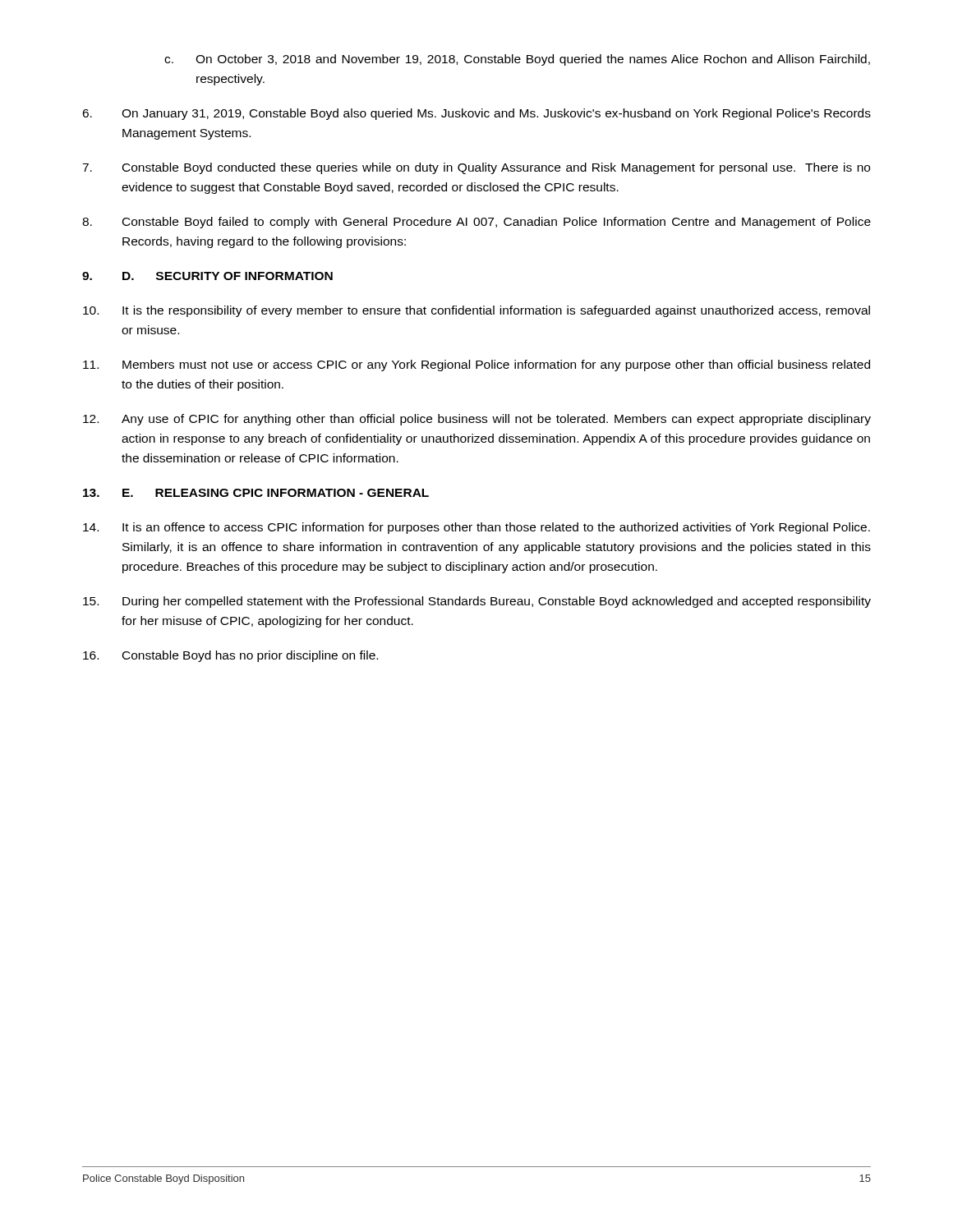Image resolution: width=953 pixels, height=1232 pixels.
Task: Select the element starting "14. It is an offence to access"
Action: point(476,547)
